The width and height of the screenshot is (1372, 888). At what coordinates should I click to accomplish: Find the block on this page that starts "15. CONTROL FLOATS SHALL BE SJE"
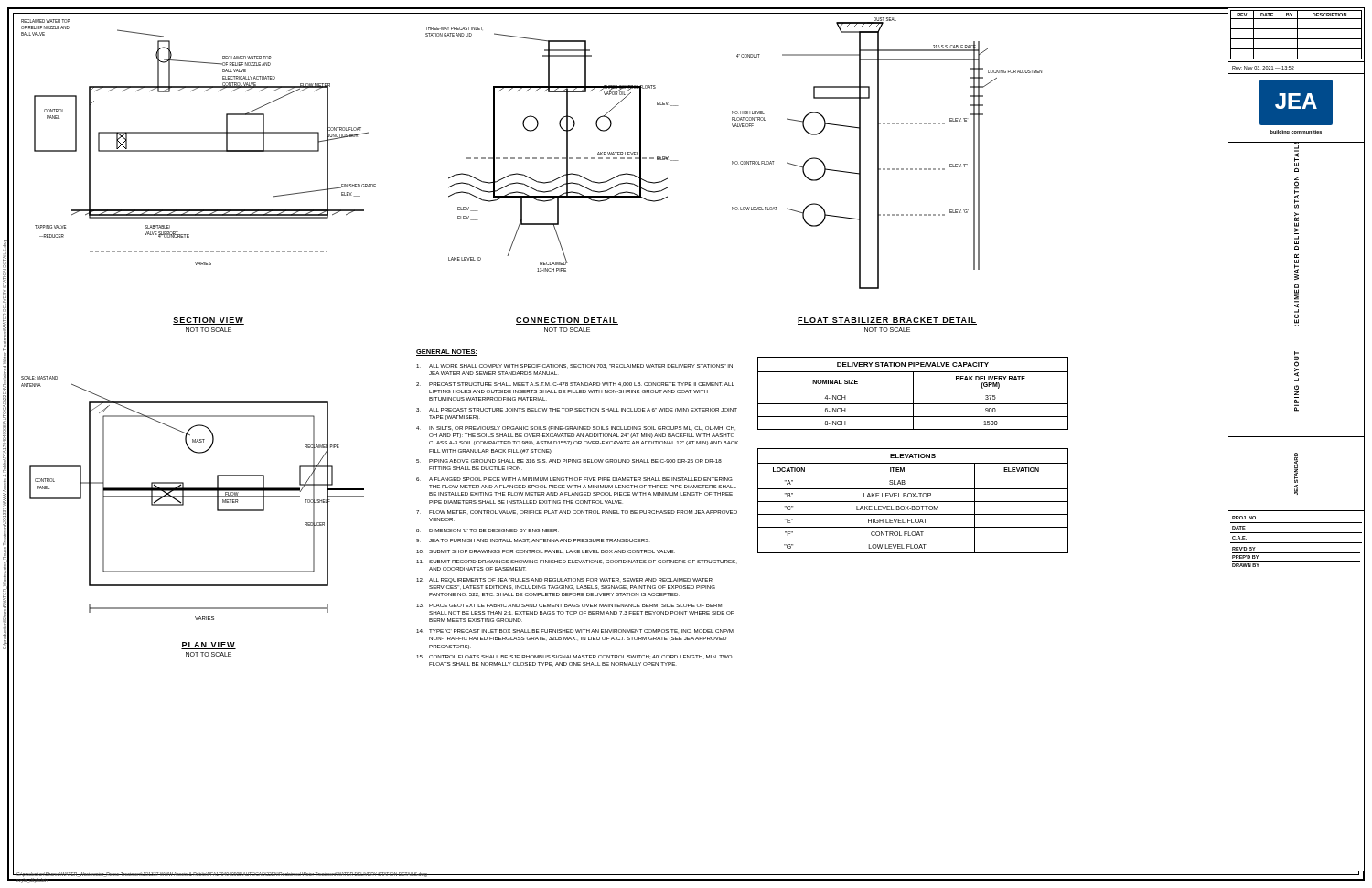click(579, 660)
